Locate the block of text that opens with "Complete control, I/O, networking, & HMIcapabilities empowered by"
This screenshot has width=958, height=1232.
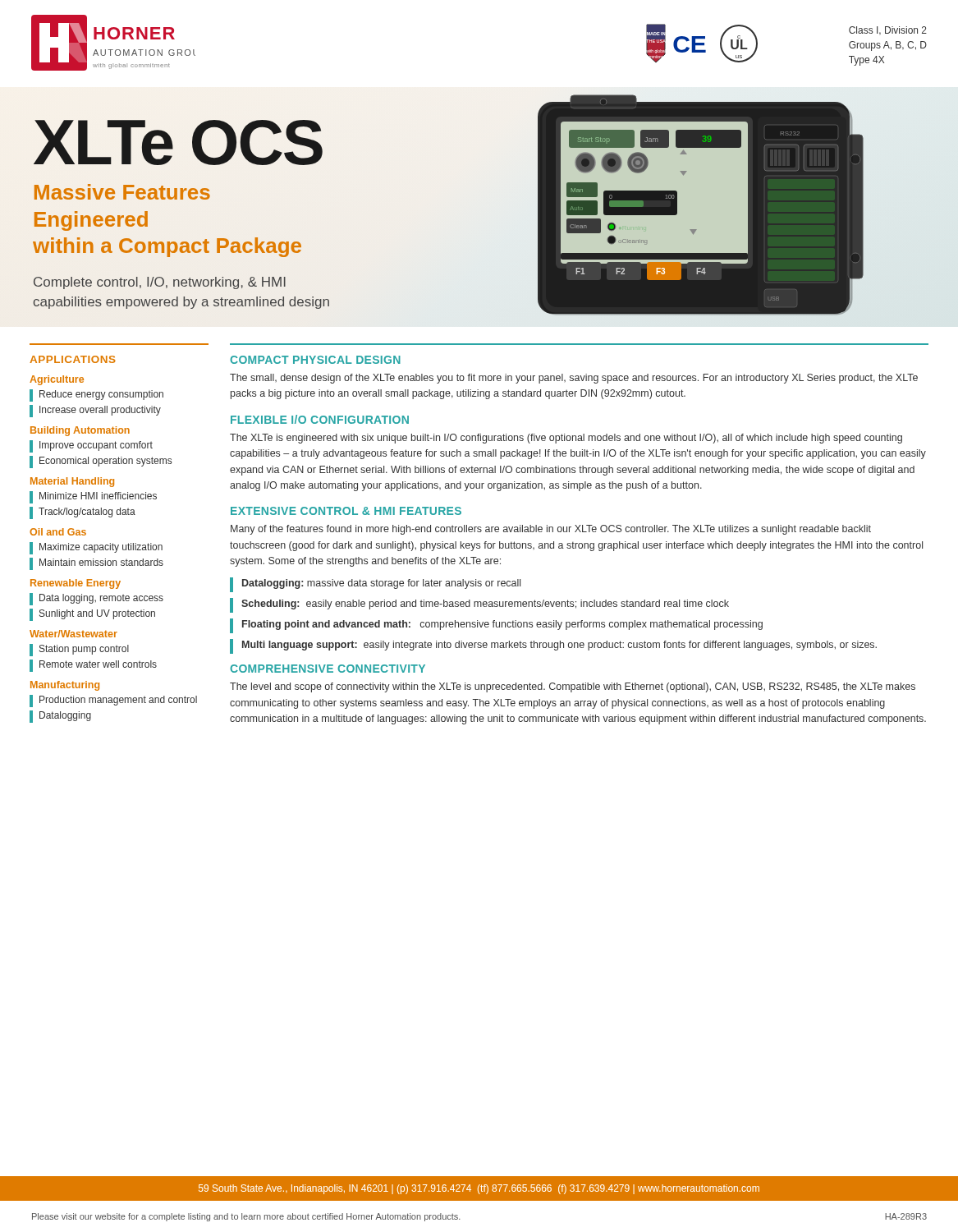coord(181,292)
